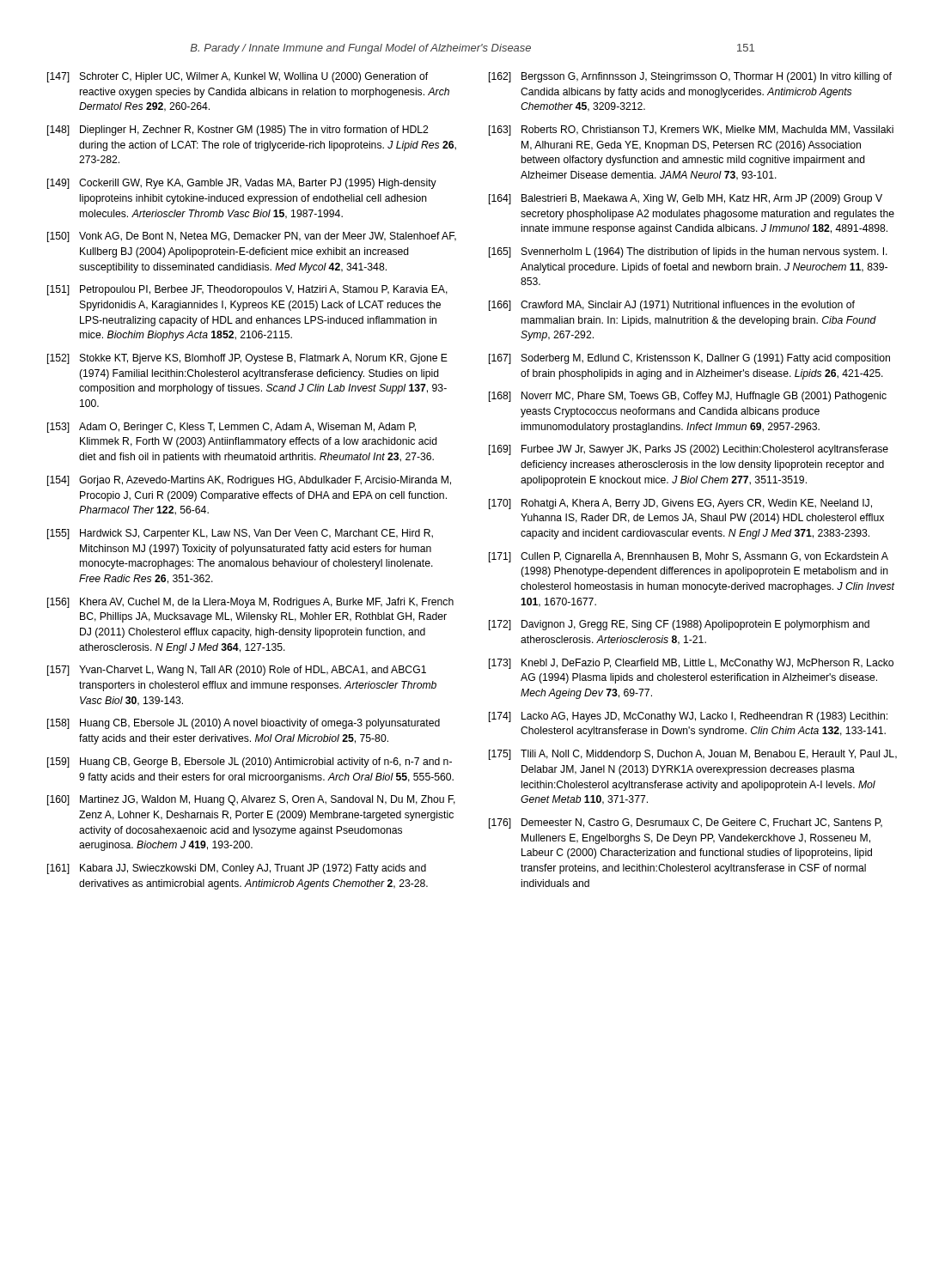Locate the block of text that opens with "[174] Lacko AG,"
The width and height of the screenshot is (945, 1288).
coord(693,724)
